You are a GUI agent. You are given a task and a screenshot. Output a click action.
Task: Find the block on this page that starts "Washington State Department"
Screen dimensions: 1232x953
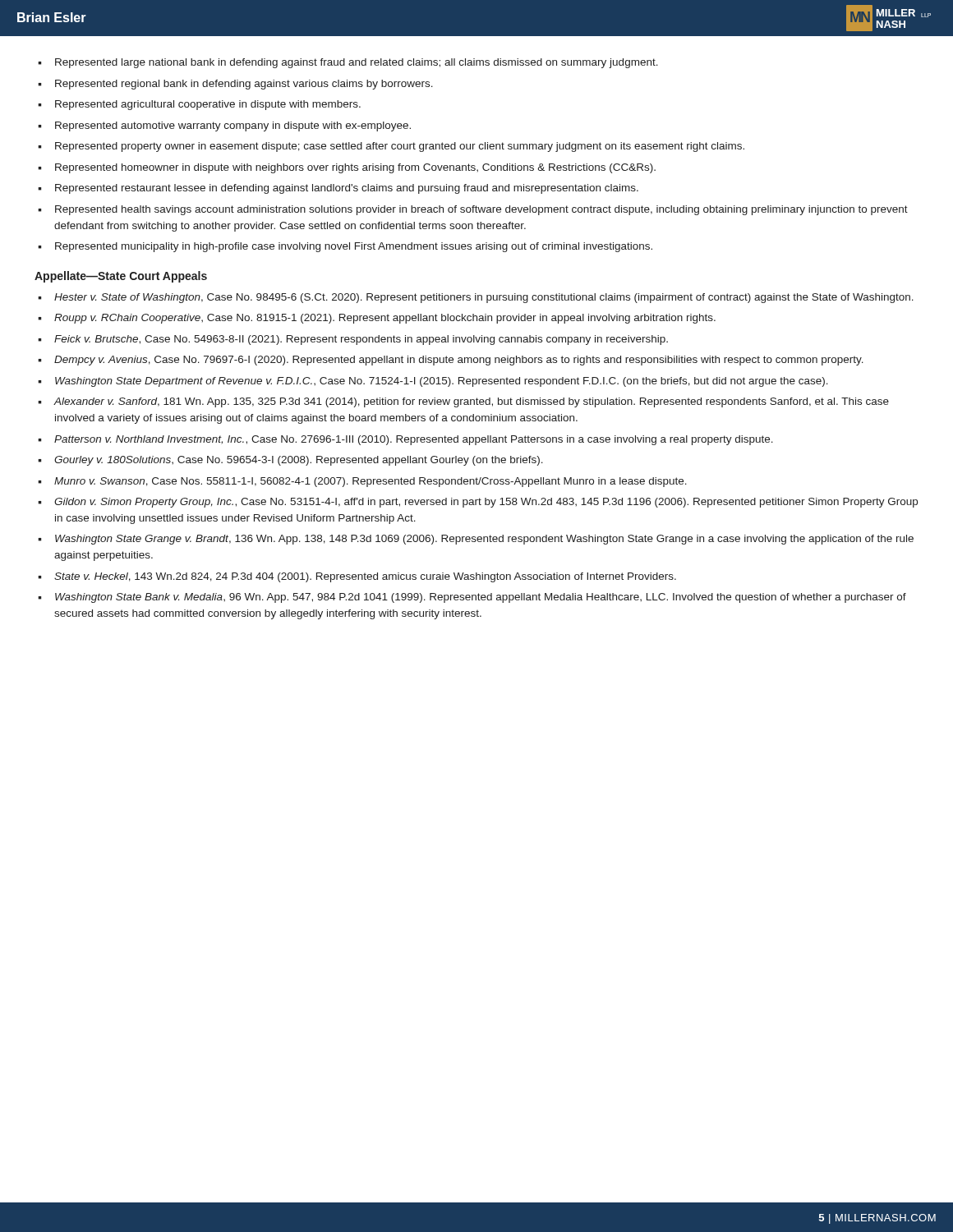coord(476,381)
